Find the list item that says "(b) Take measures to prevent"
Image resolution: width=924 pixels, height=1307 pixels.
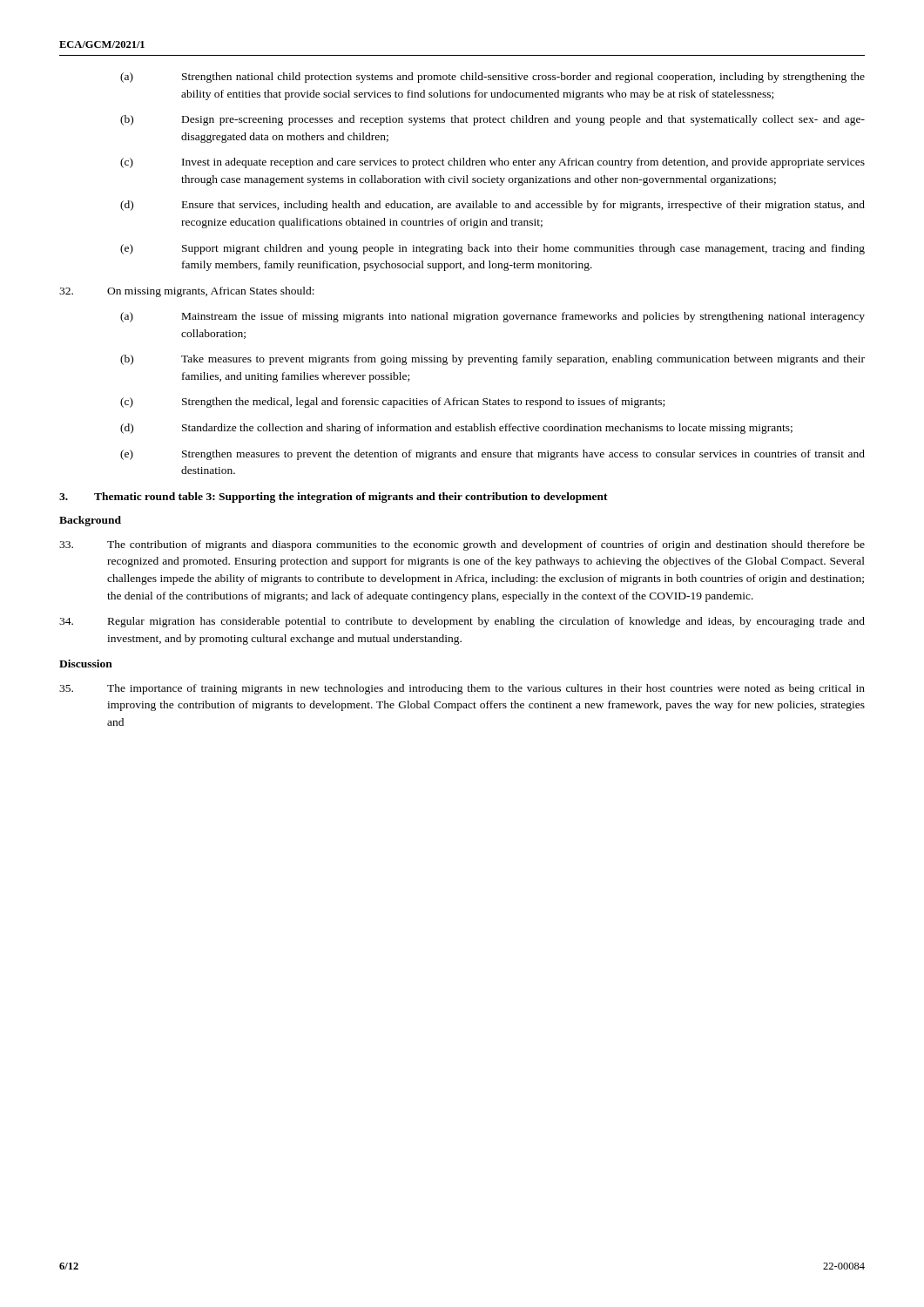[x=462, y=368]
